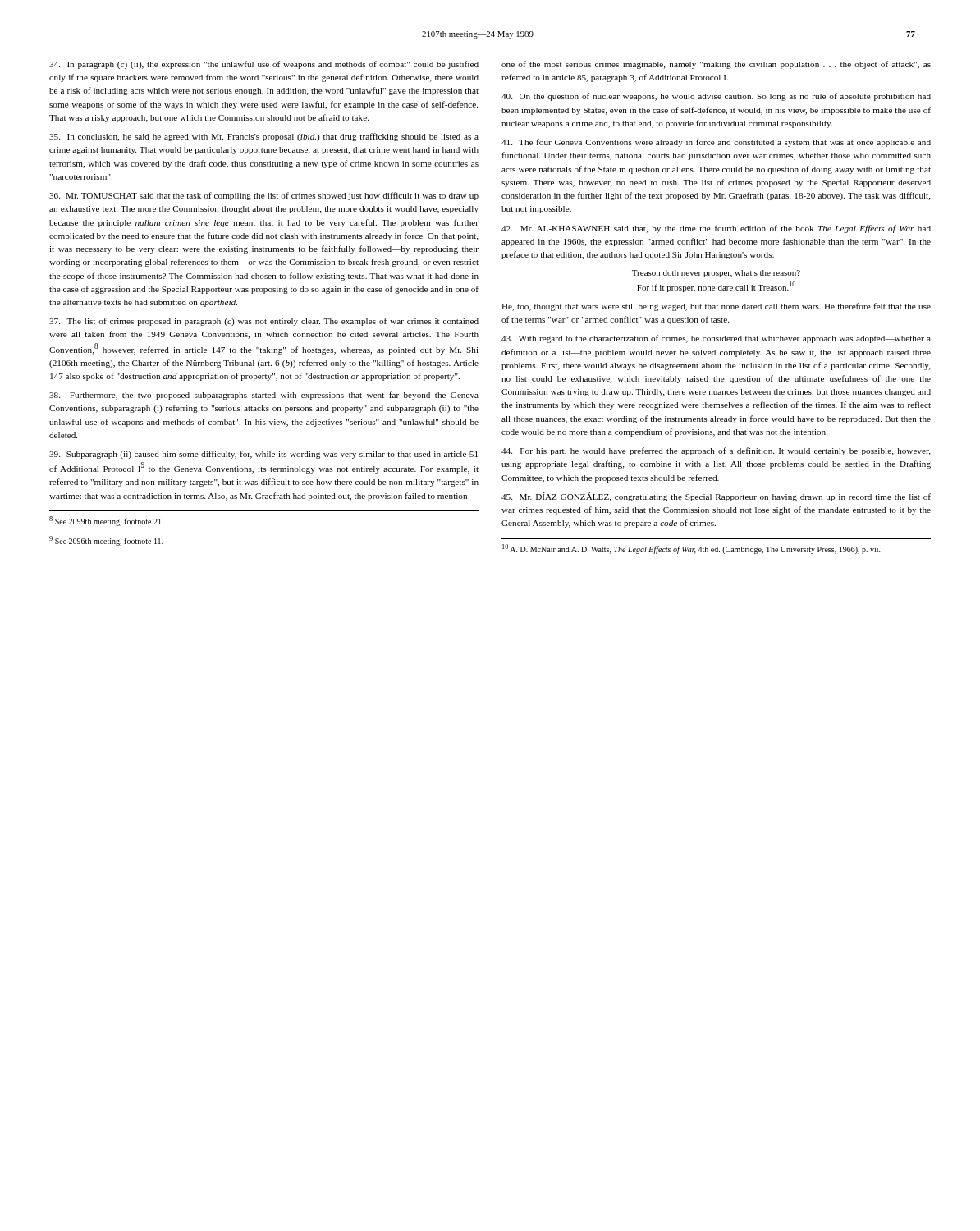Find the text block that says "The list of crimes proposed in"
The width and height of the screenshot is (980, 1231).
coord(264,349)
